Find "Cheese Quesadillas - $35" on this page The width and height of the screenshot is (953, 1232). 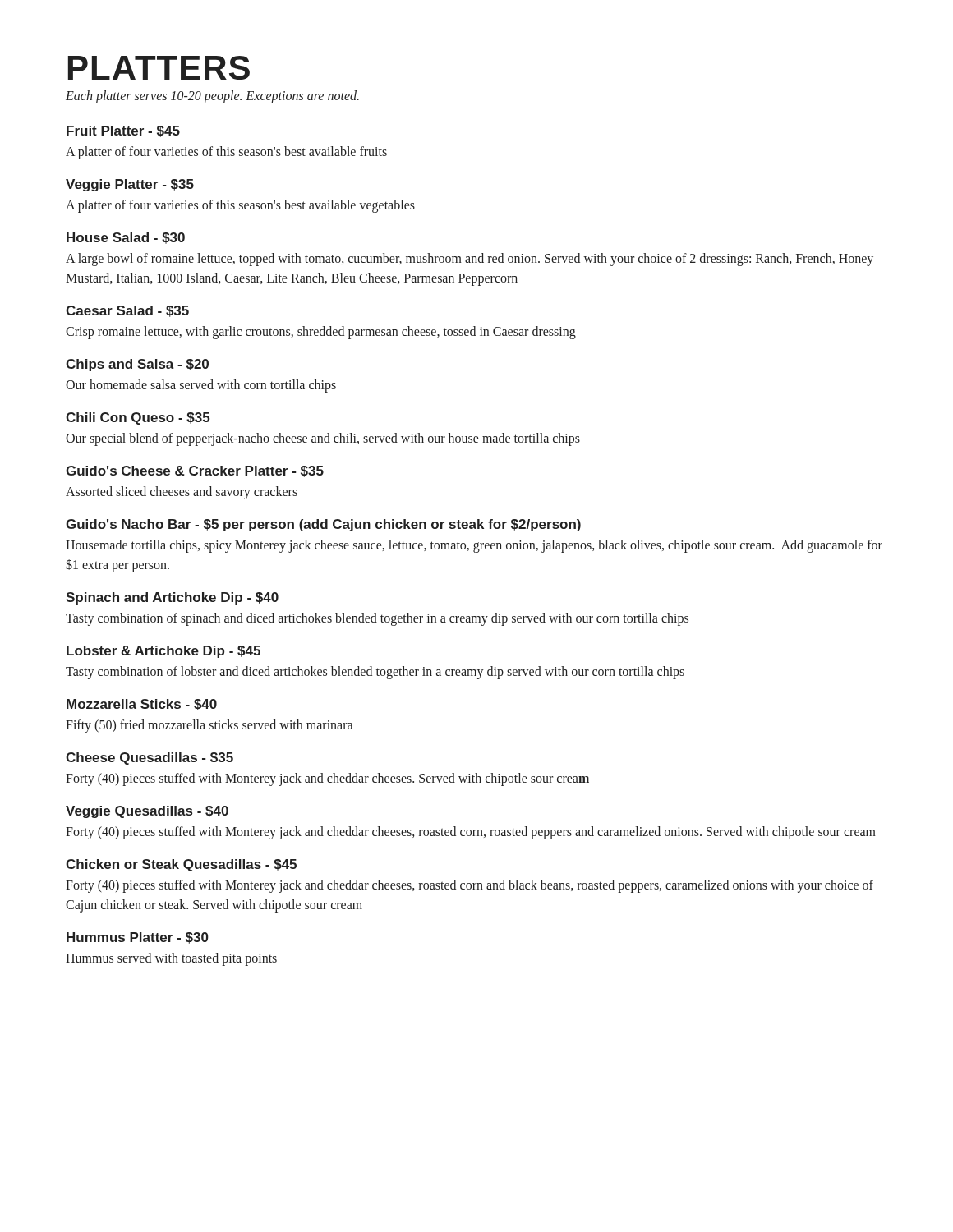pyautogui.click(x=150, y=759)
